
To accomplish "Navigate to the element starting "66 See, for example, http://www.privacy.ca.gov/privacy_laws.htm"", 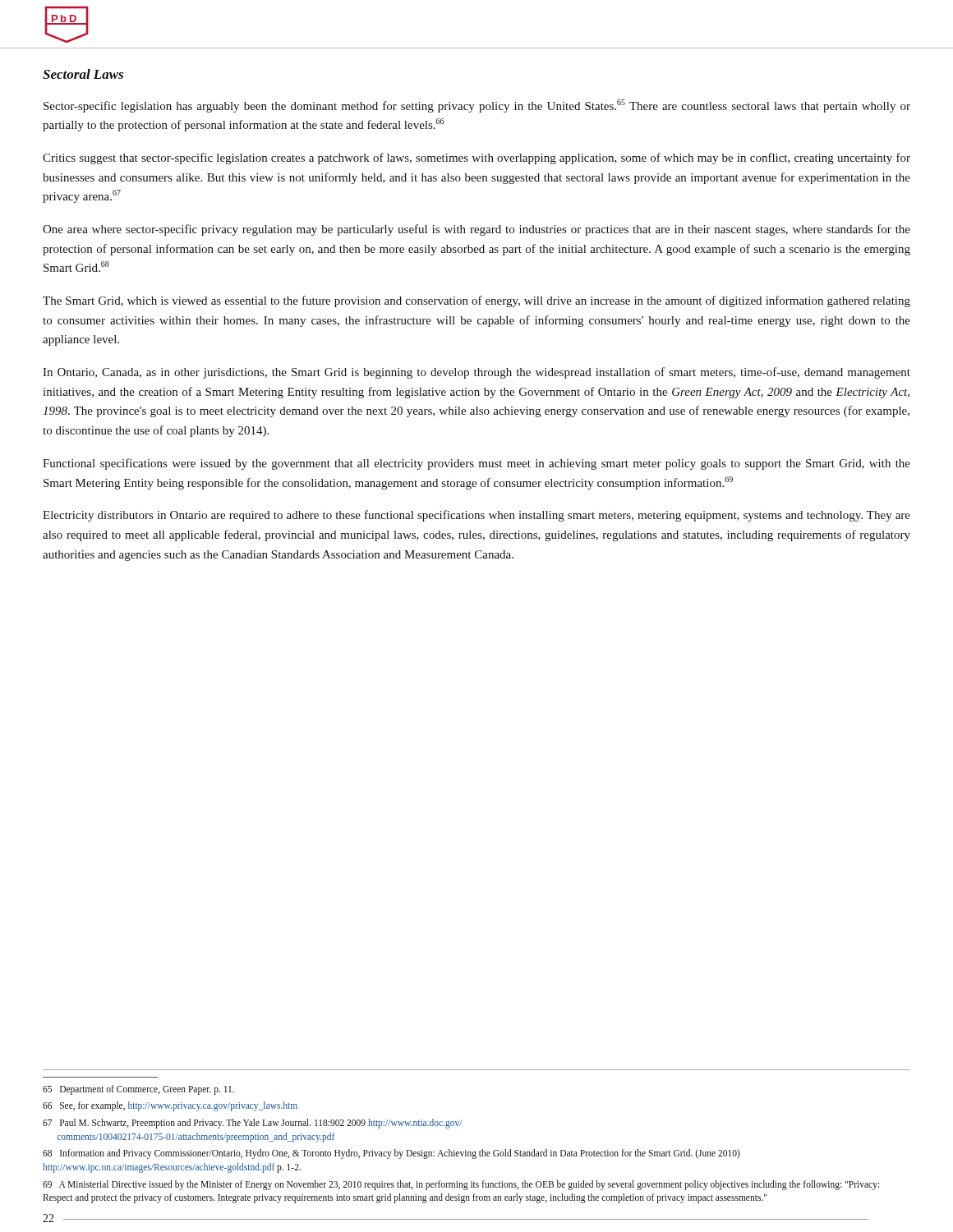I will tap(170, 1106).
